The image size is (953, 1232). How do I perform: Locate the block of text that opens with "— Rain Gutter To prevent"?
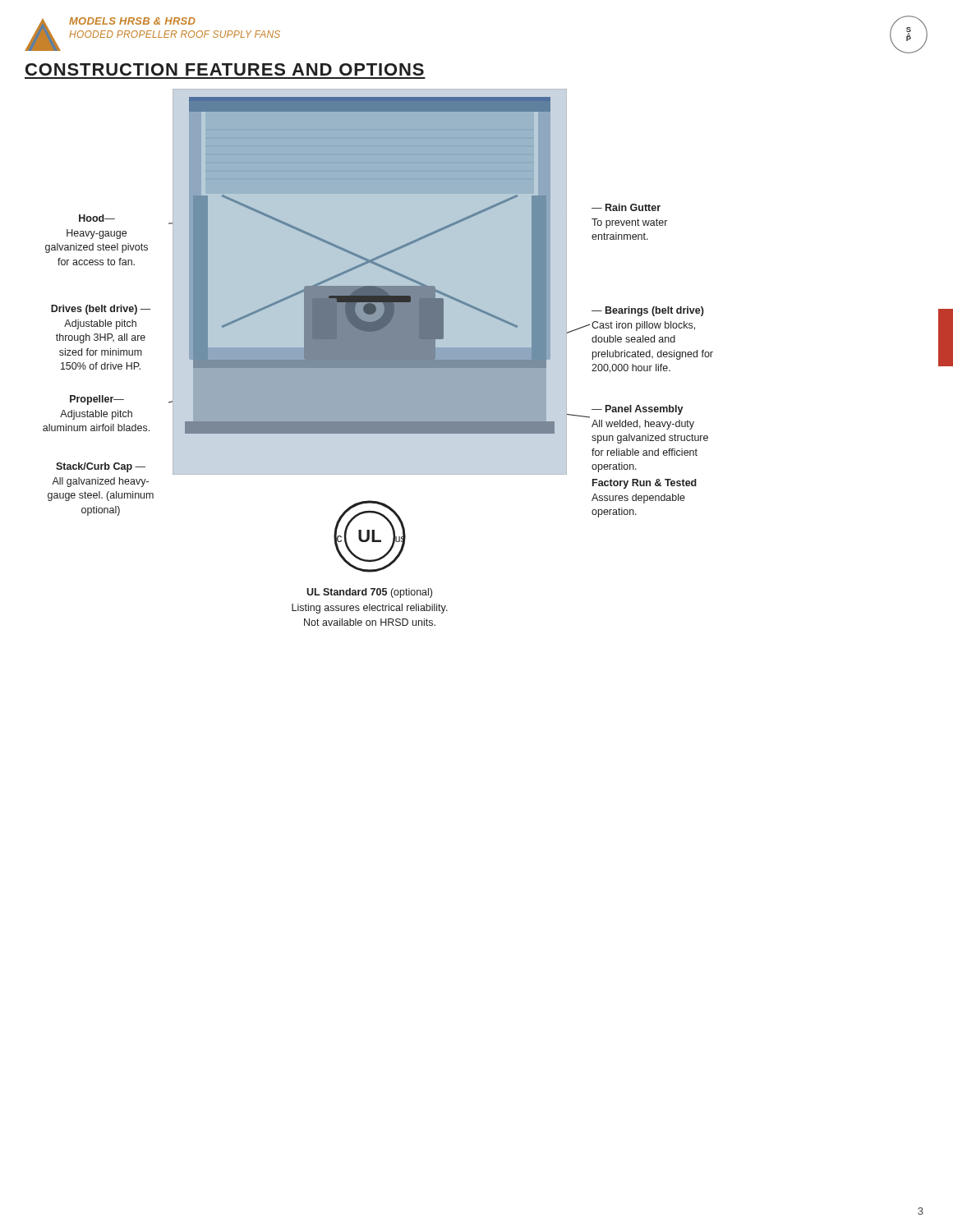click(630, 222)
